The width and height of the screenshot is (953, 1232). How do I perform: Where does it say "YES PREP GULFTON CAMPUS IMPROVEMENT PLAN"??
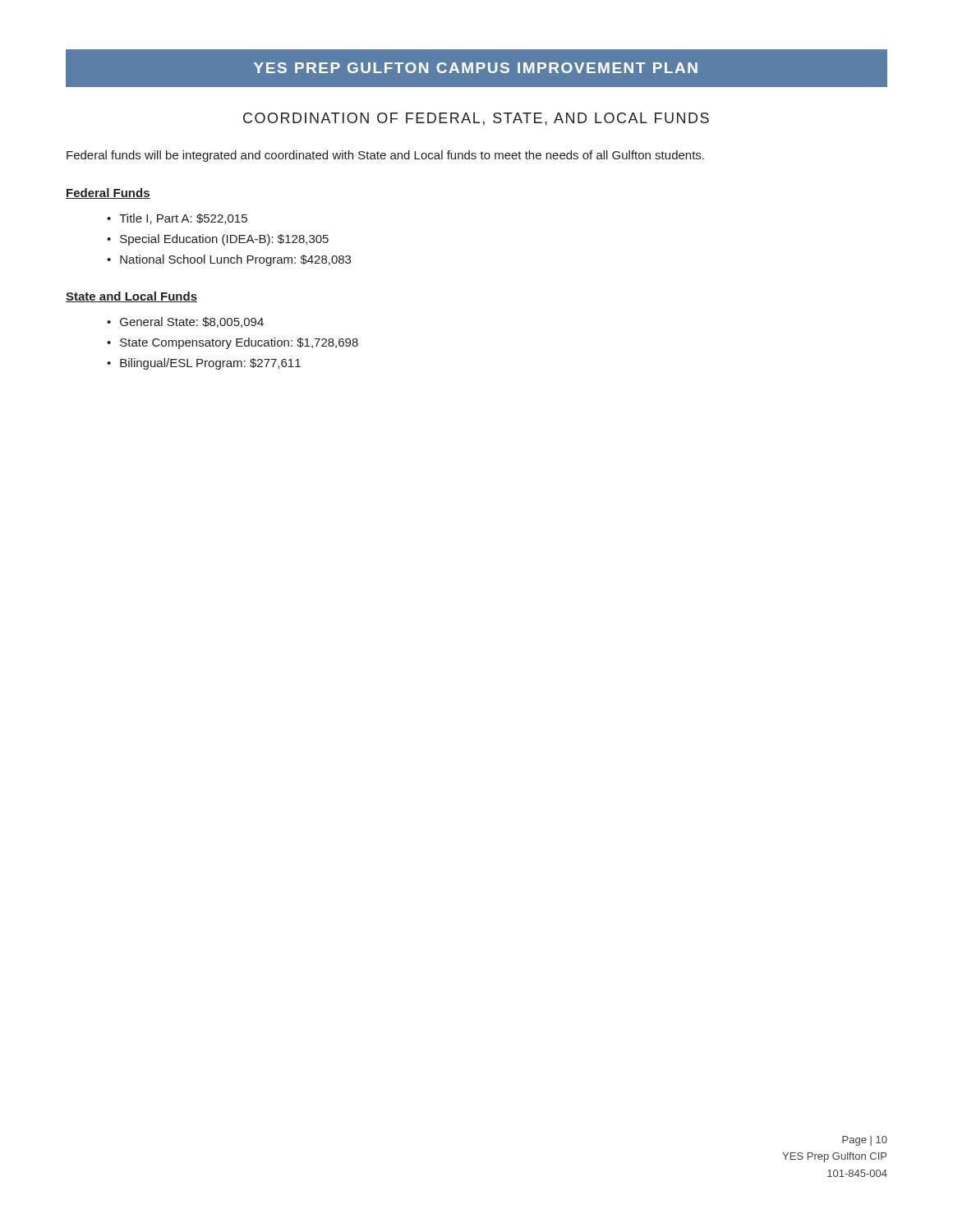coord(476,68)
